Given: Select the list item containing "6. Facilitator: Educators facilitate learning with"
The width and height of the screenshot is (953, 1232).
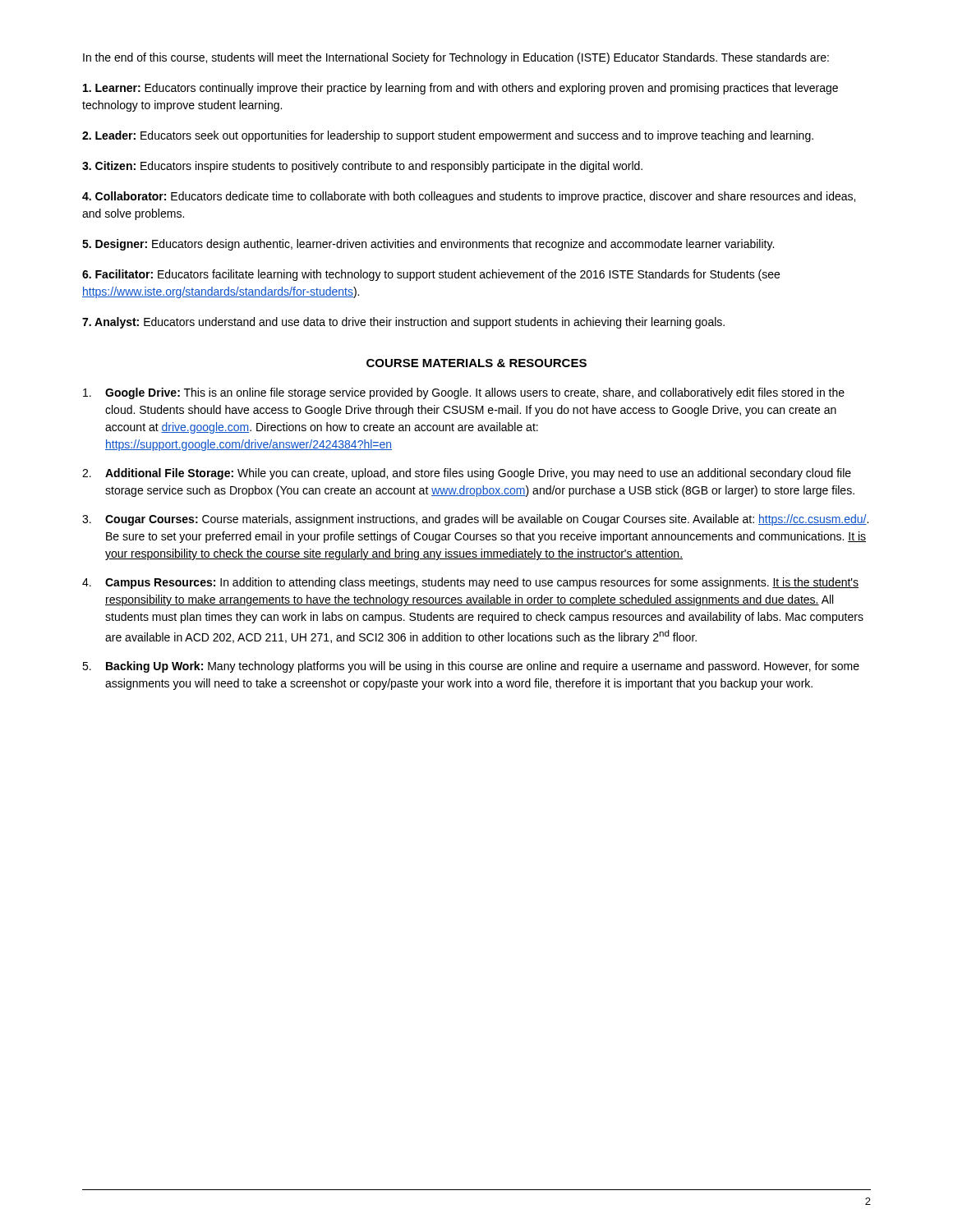Looking at the screenshot, I should (431, 283).
